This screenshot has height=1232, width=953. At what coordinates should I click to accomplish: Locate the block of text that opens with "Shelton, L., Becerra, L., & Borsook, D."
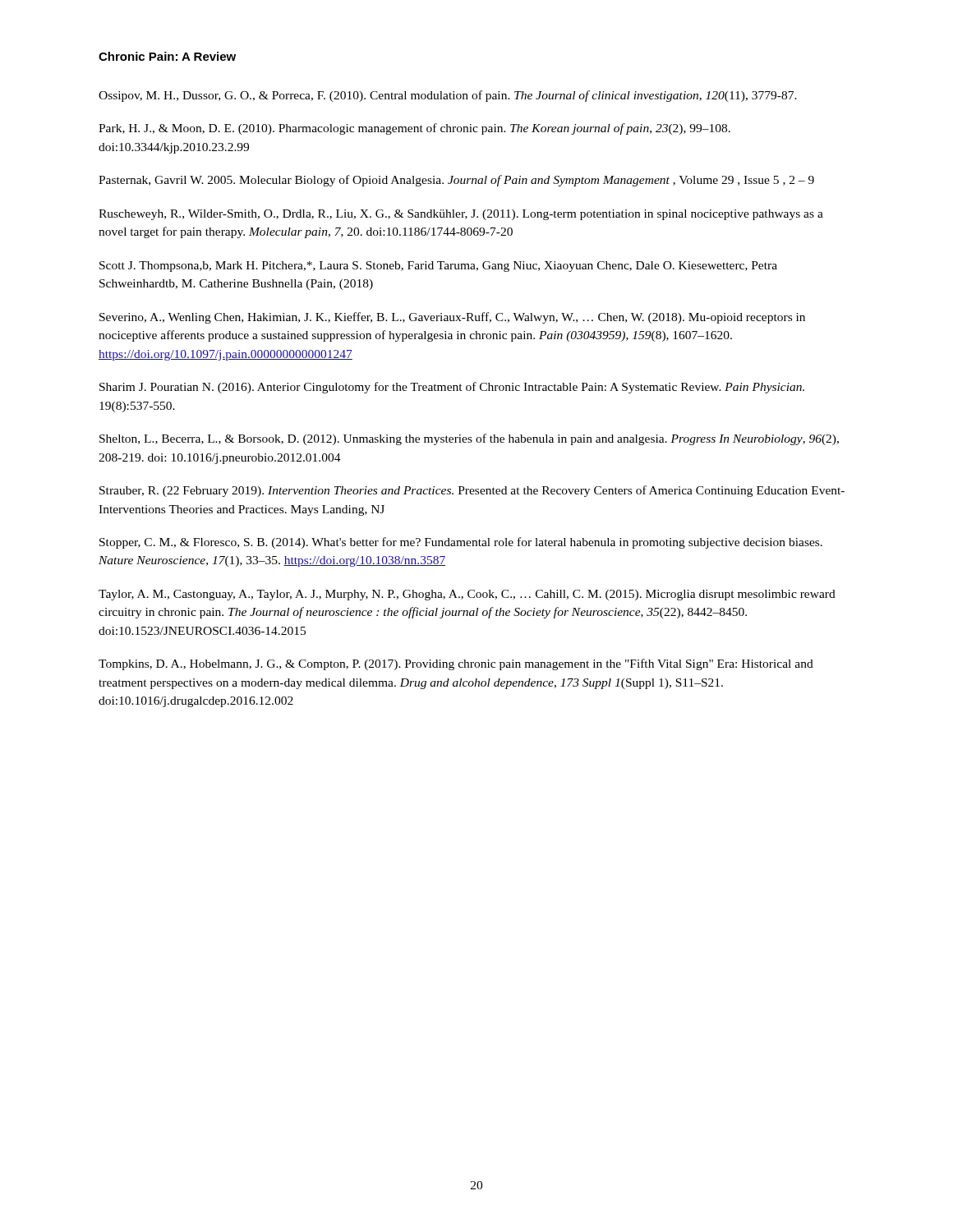pyautogui.click(x=469, y=448)
